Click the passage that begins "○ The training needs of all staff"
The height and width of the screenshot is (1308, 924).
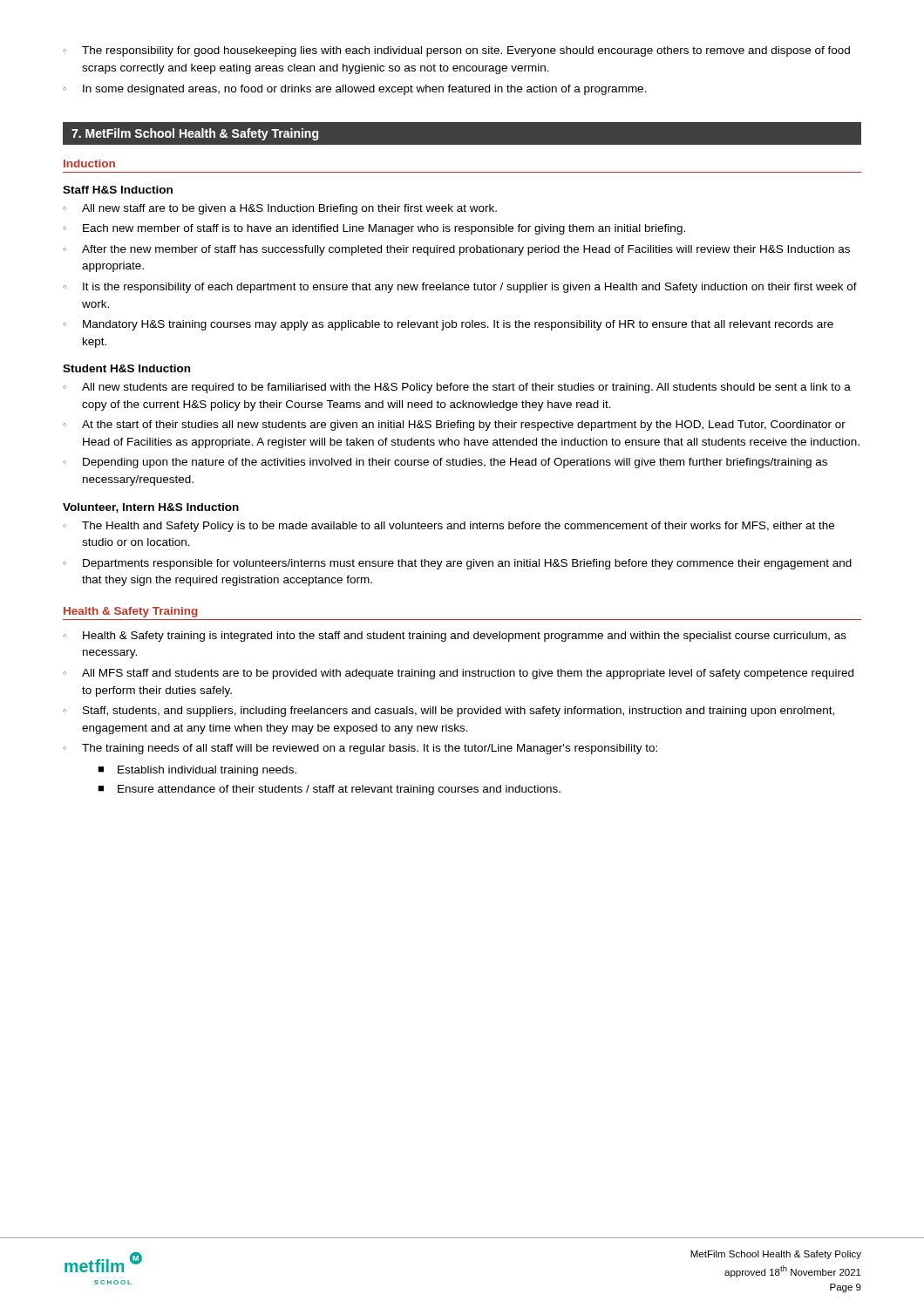click(x=360, y=749)
